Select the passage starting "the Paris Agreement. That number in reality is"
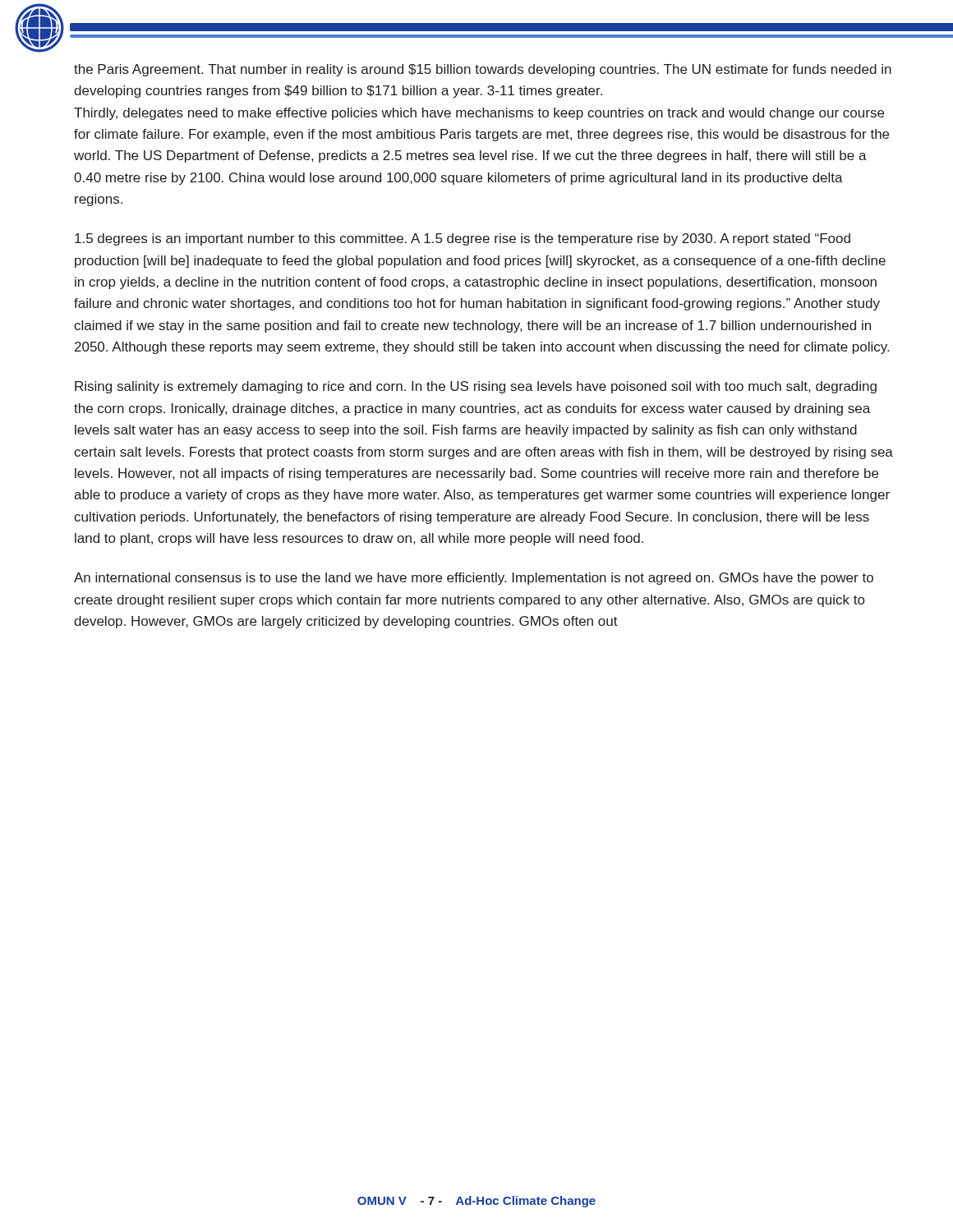The image size is (953, 1232). [x=483, y=134]
